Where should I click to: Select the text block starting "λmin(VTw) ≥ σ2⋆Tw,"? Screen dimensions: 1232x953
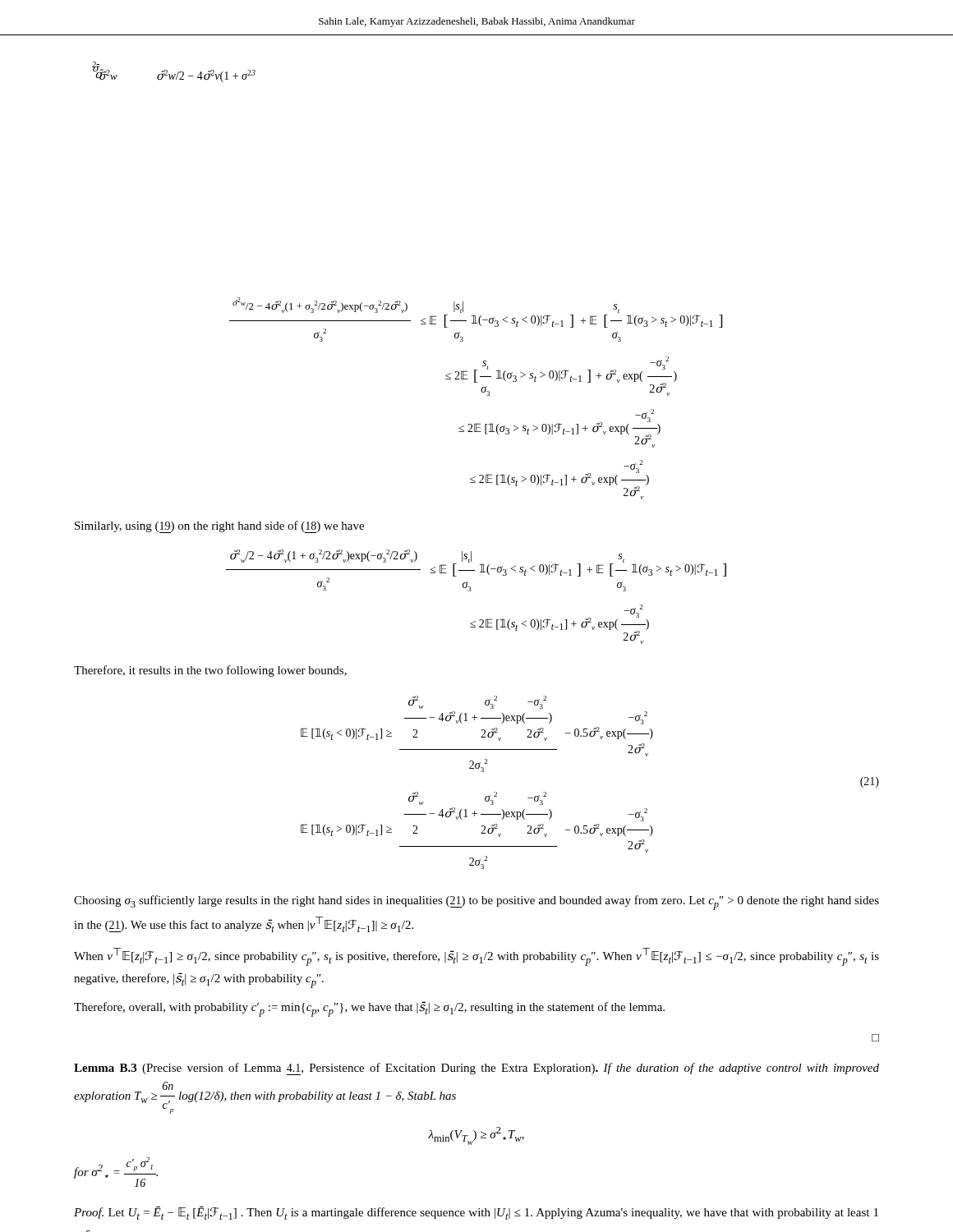[x=476, y=1135]
